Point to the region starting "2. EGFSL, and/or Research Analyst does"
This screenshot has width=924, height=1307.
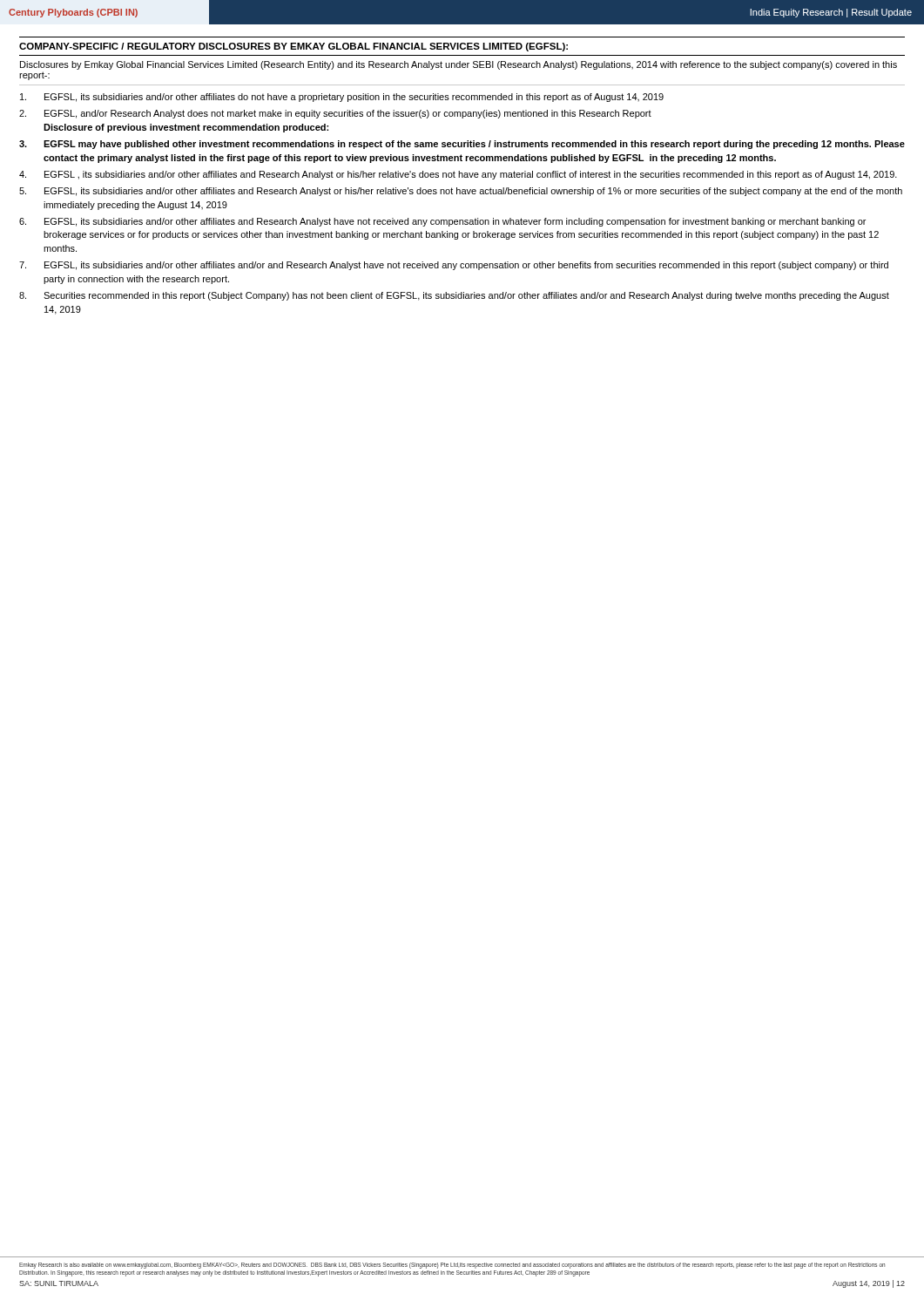(462, 121)
